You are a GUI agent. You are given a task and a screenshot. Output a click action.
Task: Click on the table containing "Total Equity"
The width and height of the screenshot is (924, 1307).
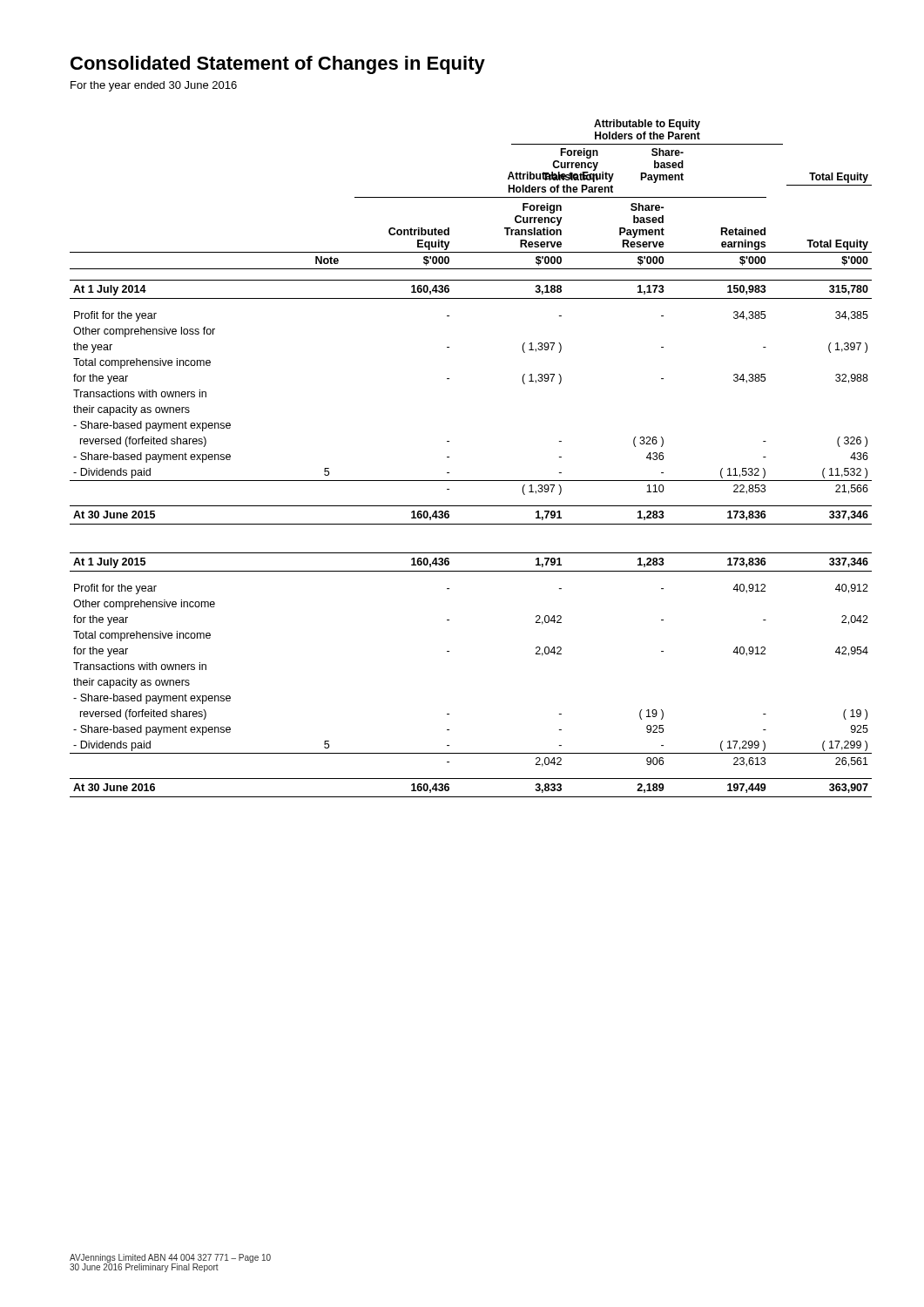coord(471,456)
